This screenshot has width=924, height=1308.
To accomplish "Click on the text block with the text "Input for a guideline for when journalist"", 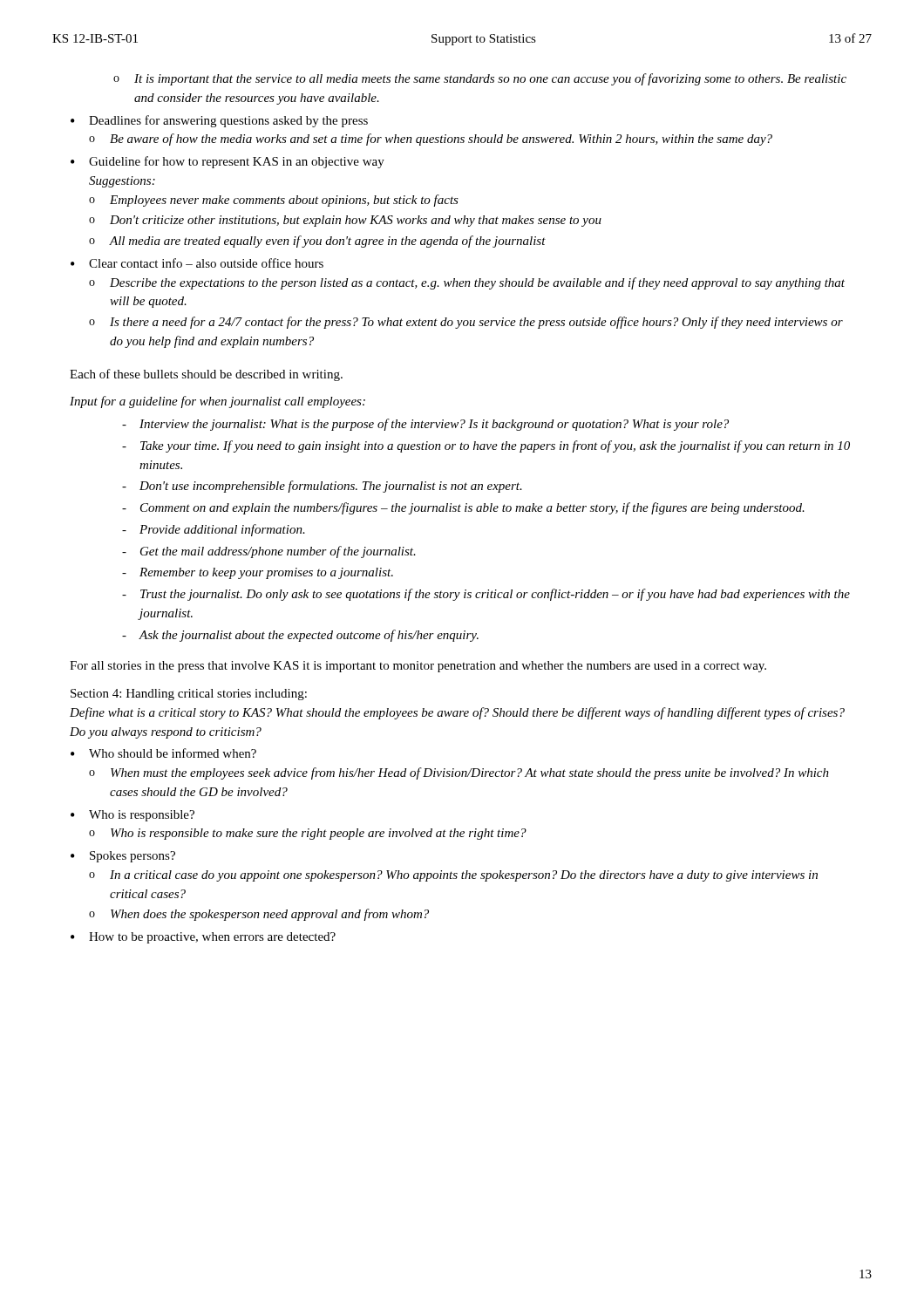I will click(x=218, y=401).
